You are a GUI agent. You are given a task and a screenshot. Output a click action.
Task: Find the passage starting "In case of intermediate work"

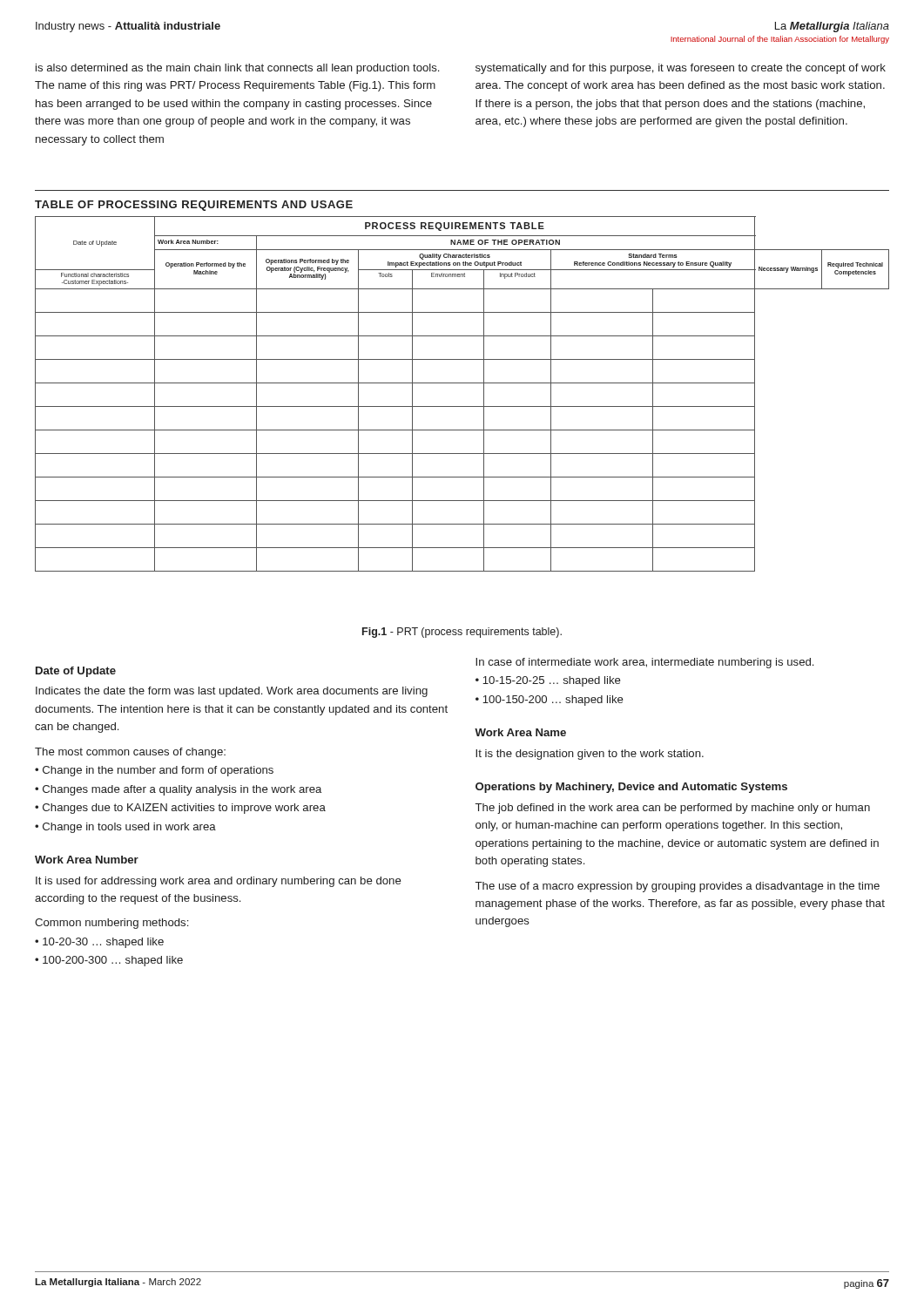pyautogui.click(x=645, y=662)
